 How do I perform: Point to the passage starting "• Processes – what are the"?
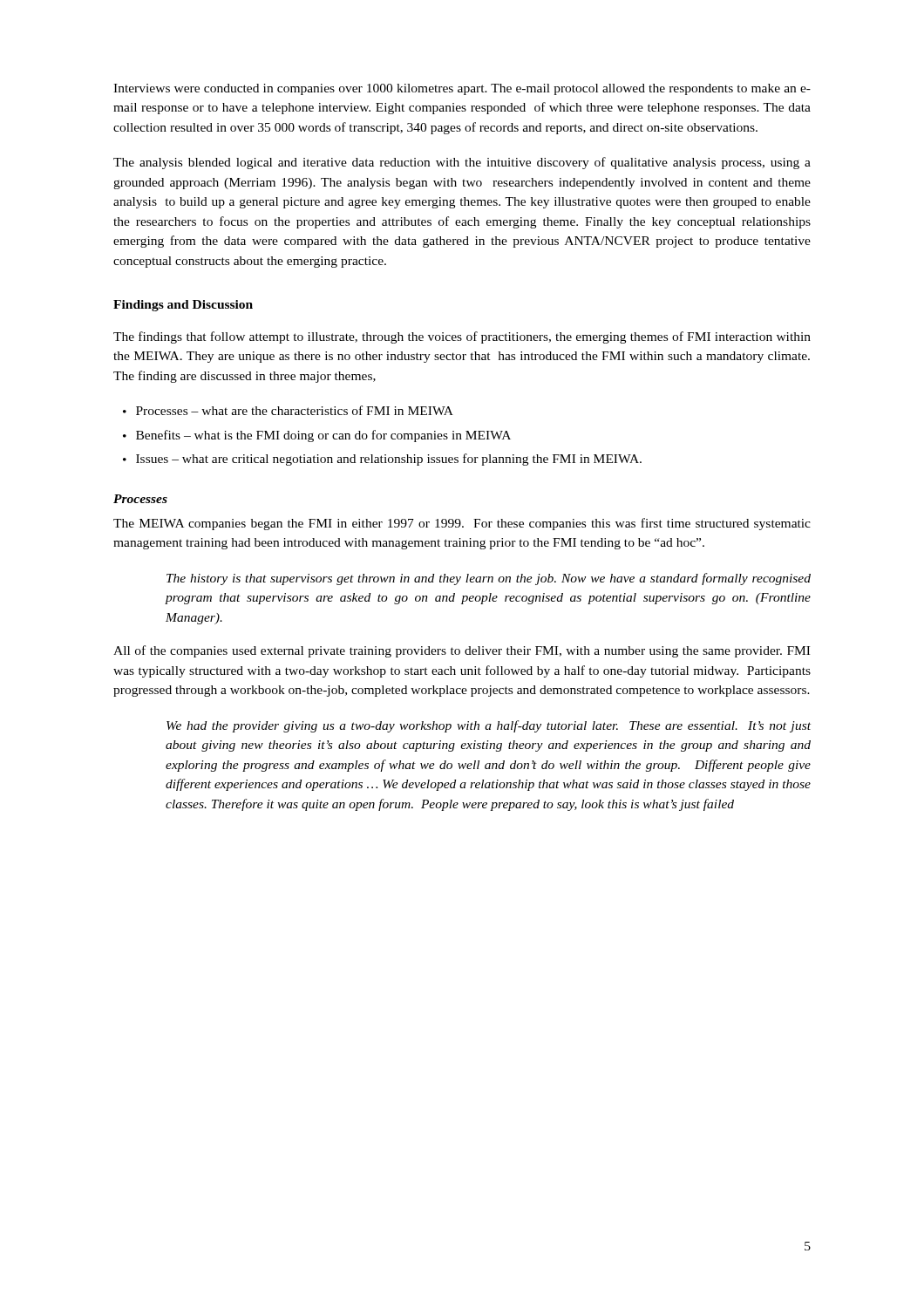click(x=288, y=411)
